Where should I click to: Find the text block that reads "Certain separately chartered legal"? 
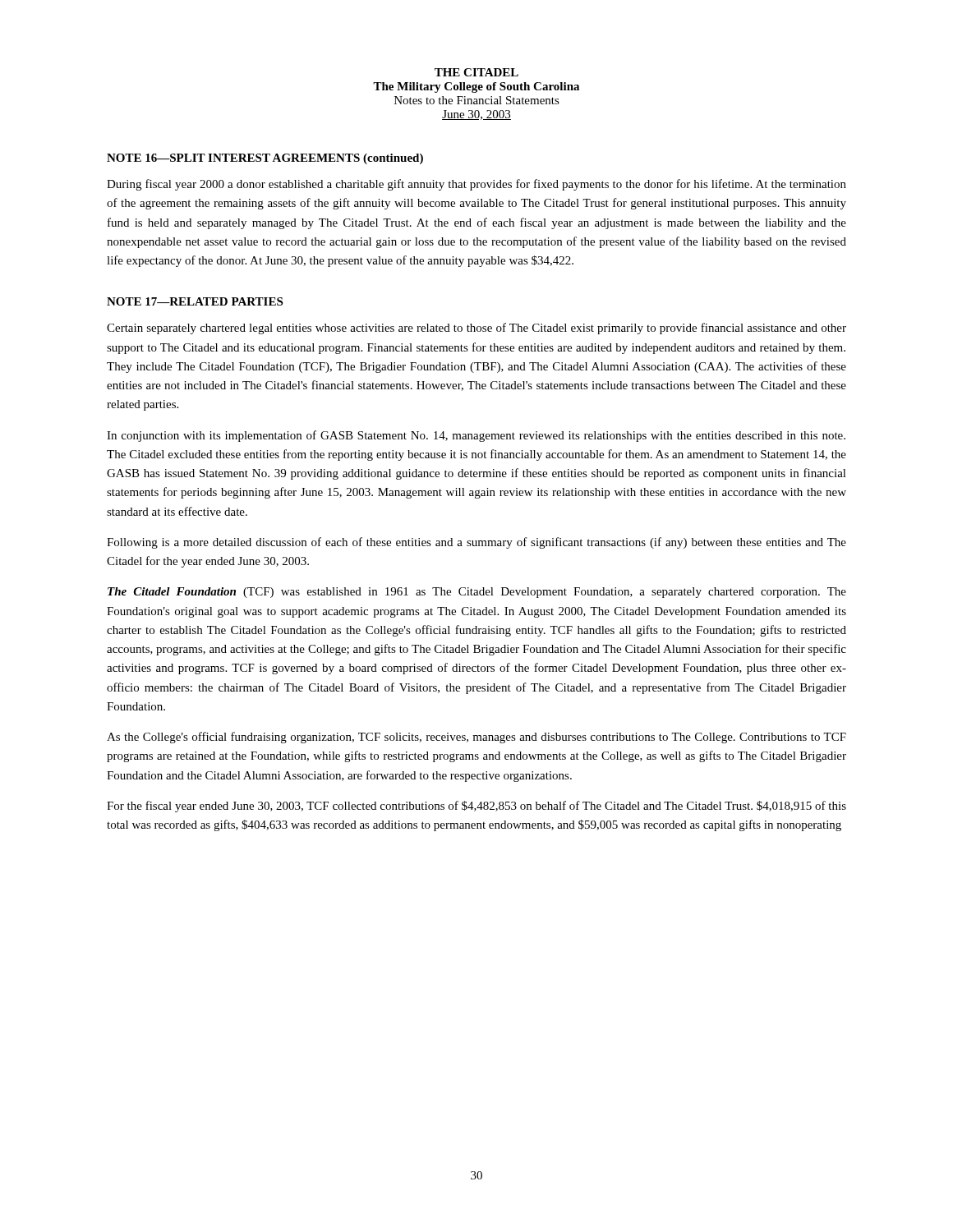[x=476, y=366]
